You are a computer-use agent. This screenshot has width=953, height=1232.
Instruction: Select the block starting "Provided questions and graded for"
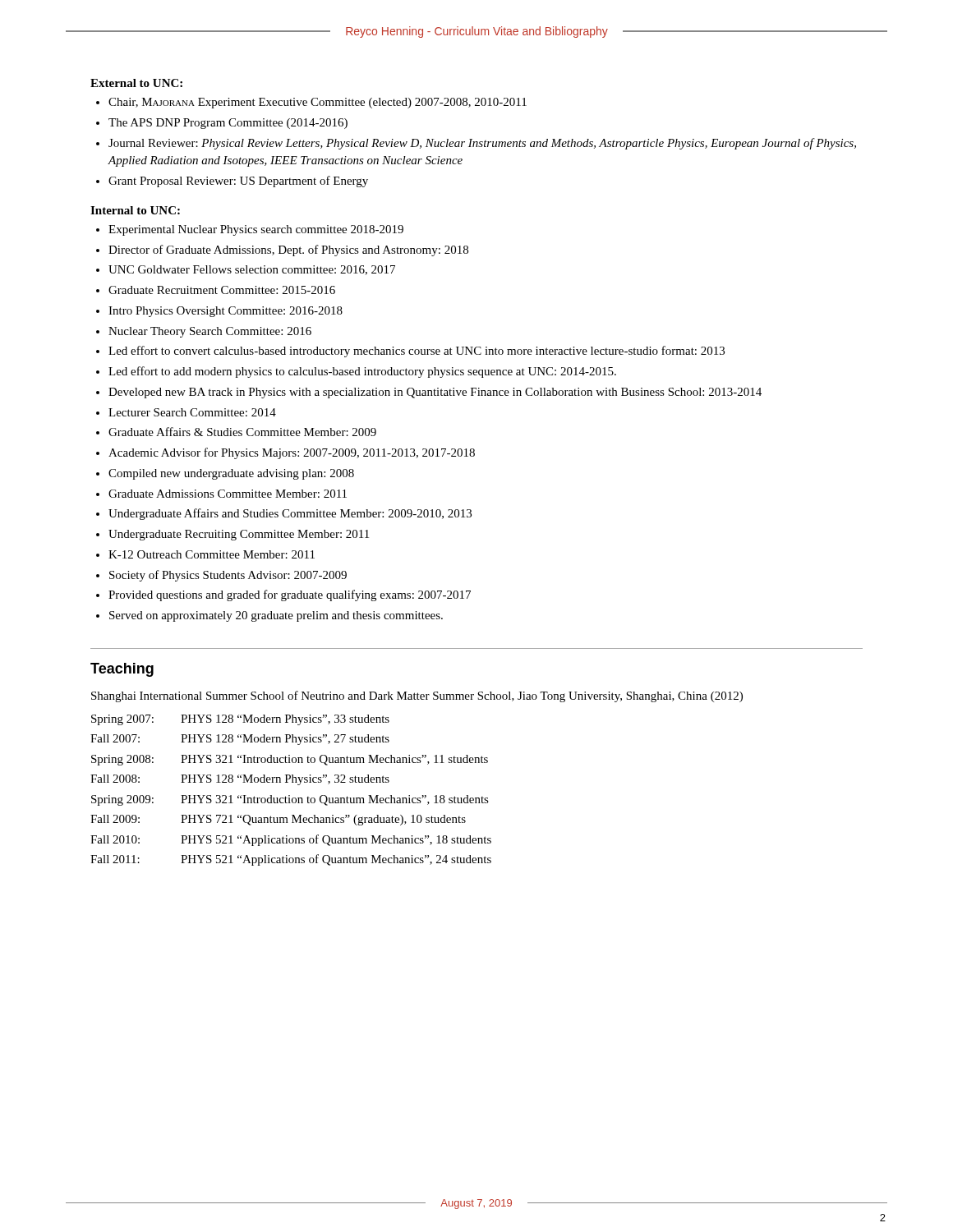click(476, 596)
